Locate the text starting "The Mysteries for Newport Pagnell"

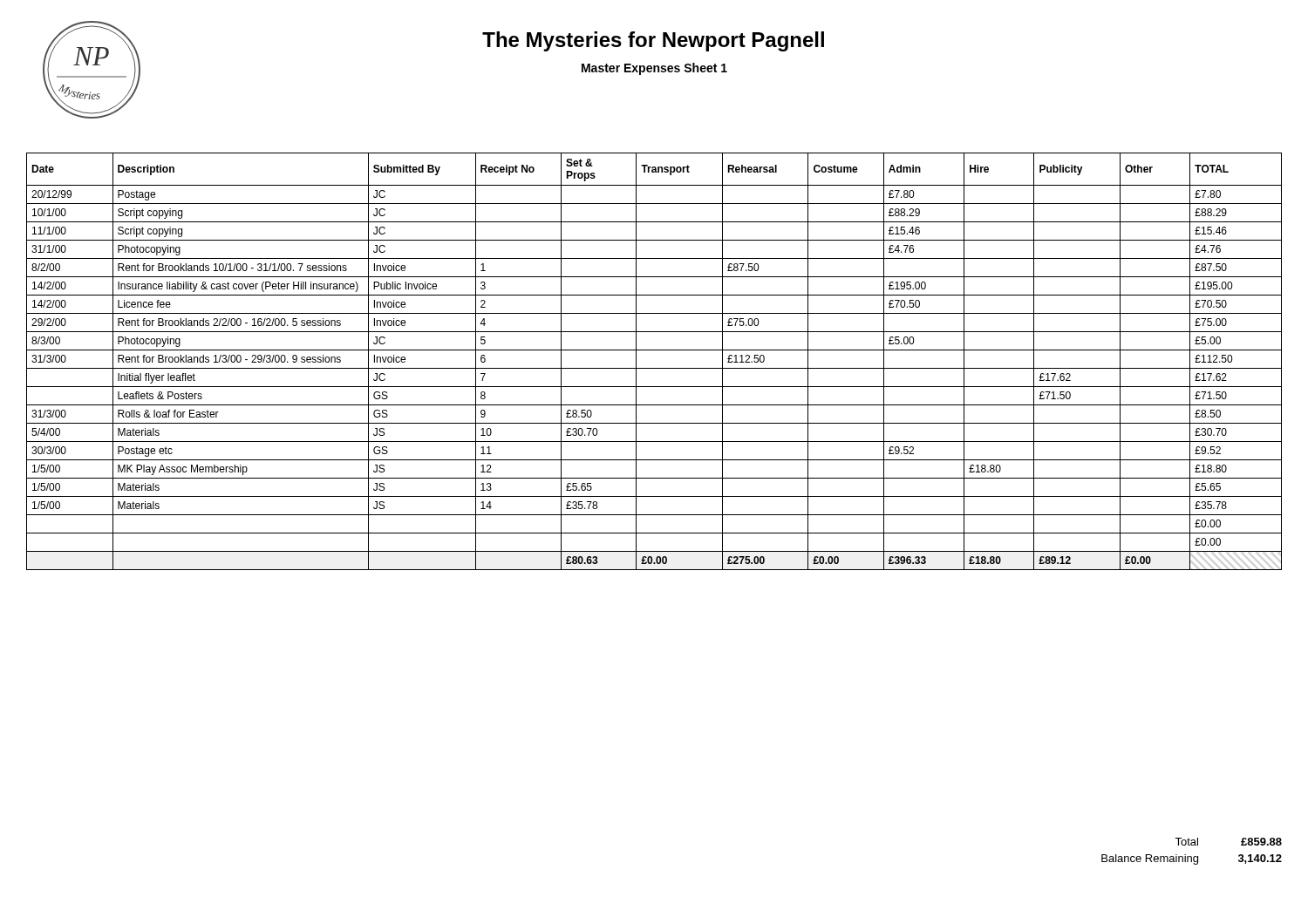[654, 40]
